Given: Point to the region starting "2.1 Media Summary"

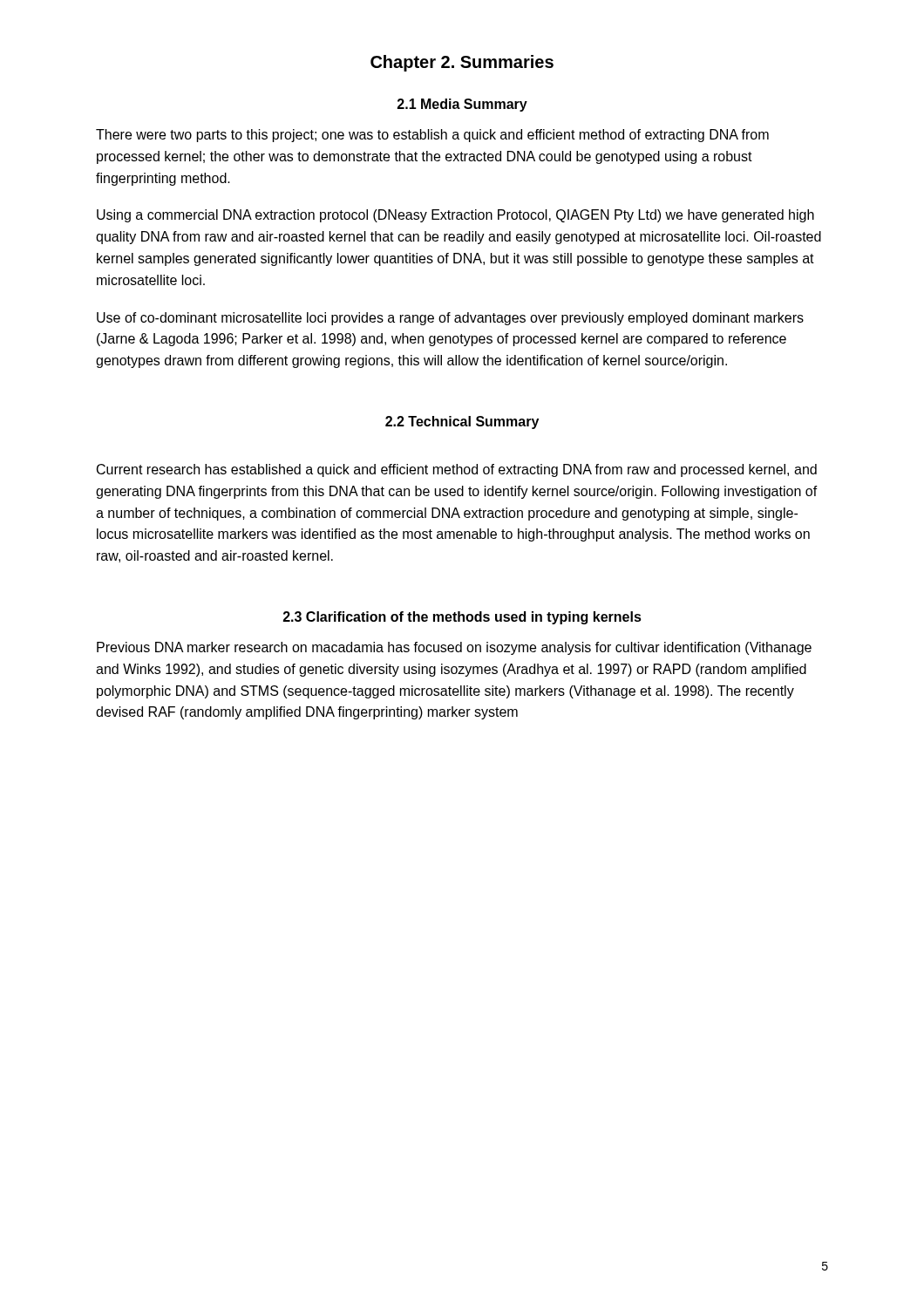Looking at the screenshot, I should (462, 104).
